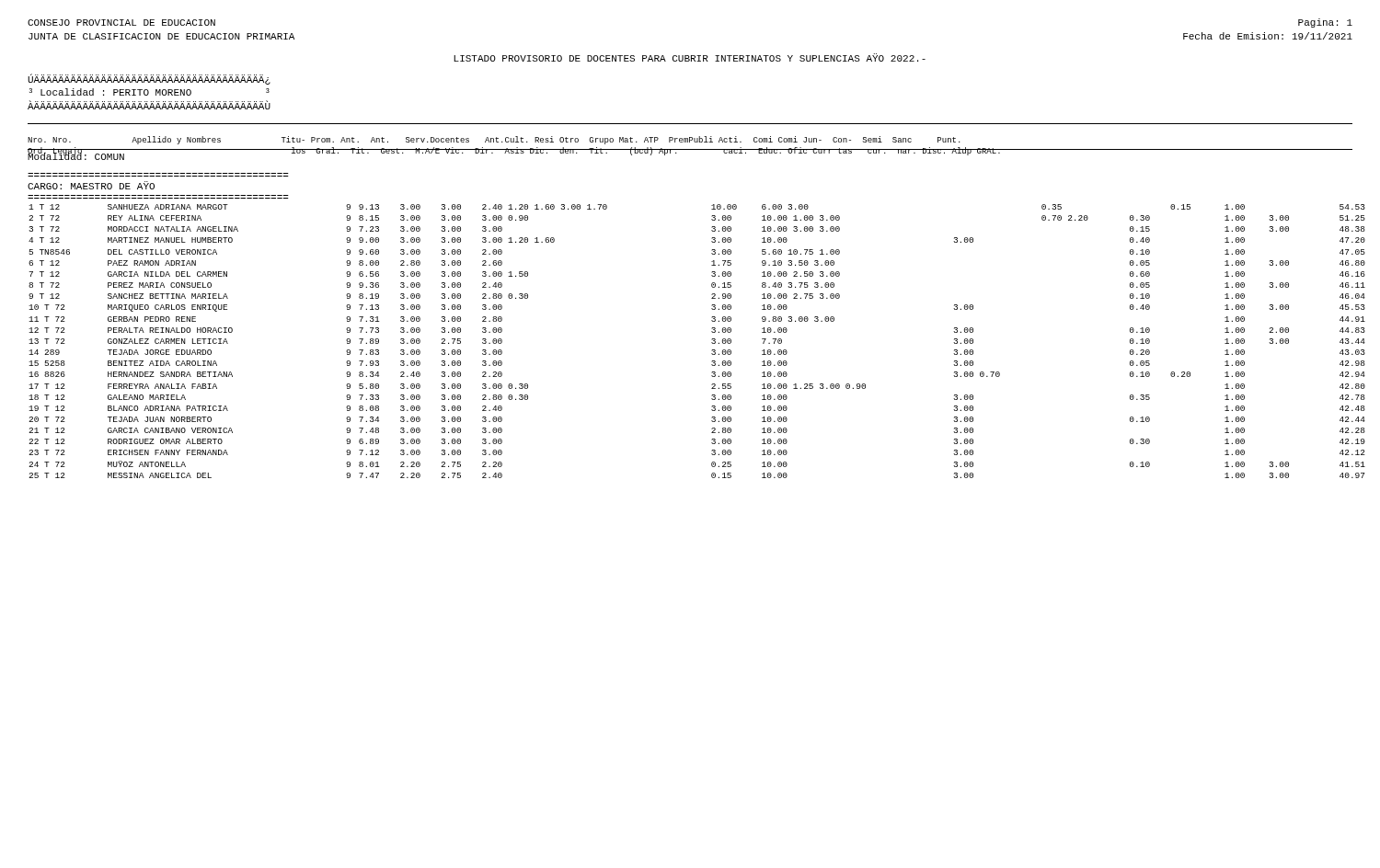Click on the block starting "Nro. Nro. Apellido y Nombres Titu-"
1380x868 pixels.
pyautogui.click(x=515, y=151)
